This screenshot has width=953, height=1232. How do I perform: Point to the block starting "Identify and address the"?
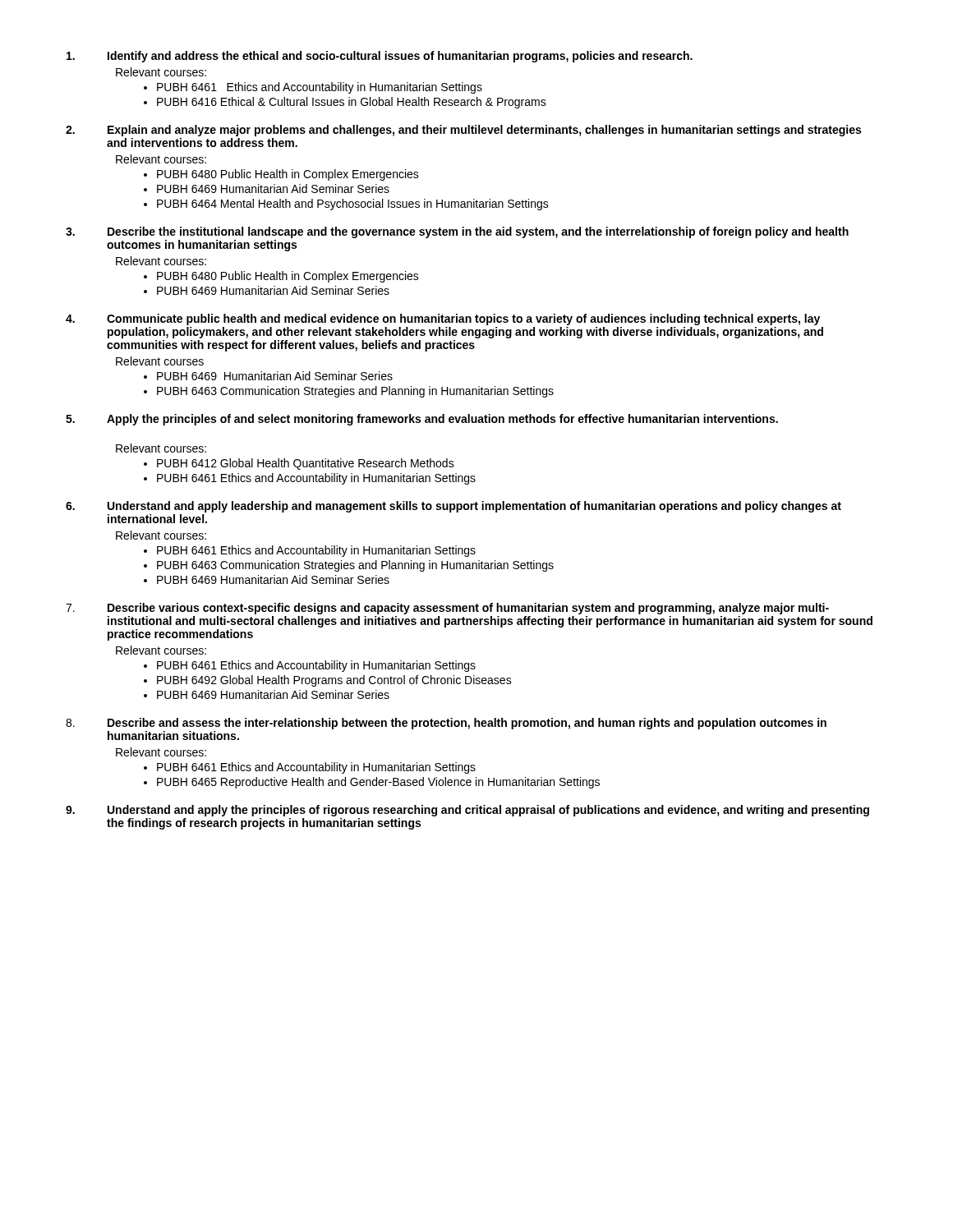pos(476,79)
